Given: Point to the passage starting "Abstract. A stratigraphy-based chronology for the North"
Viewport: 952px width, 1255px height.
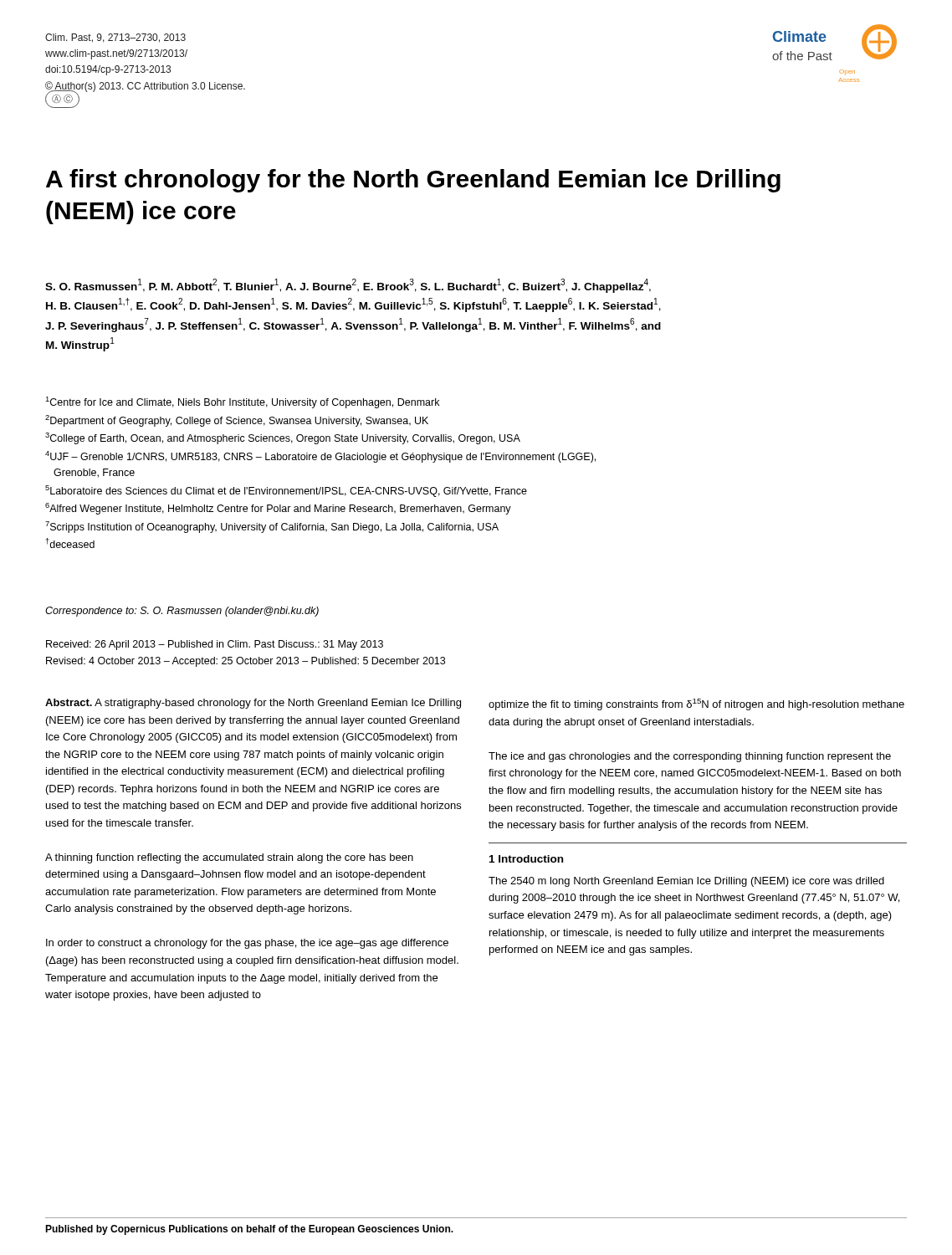Looking at the screenshot, I should (x=253, y=763).
